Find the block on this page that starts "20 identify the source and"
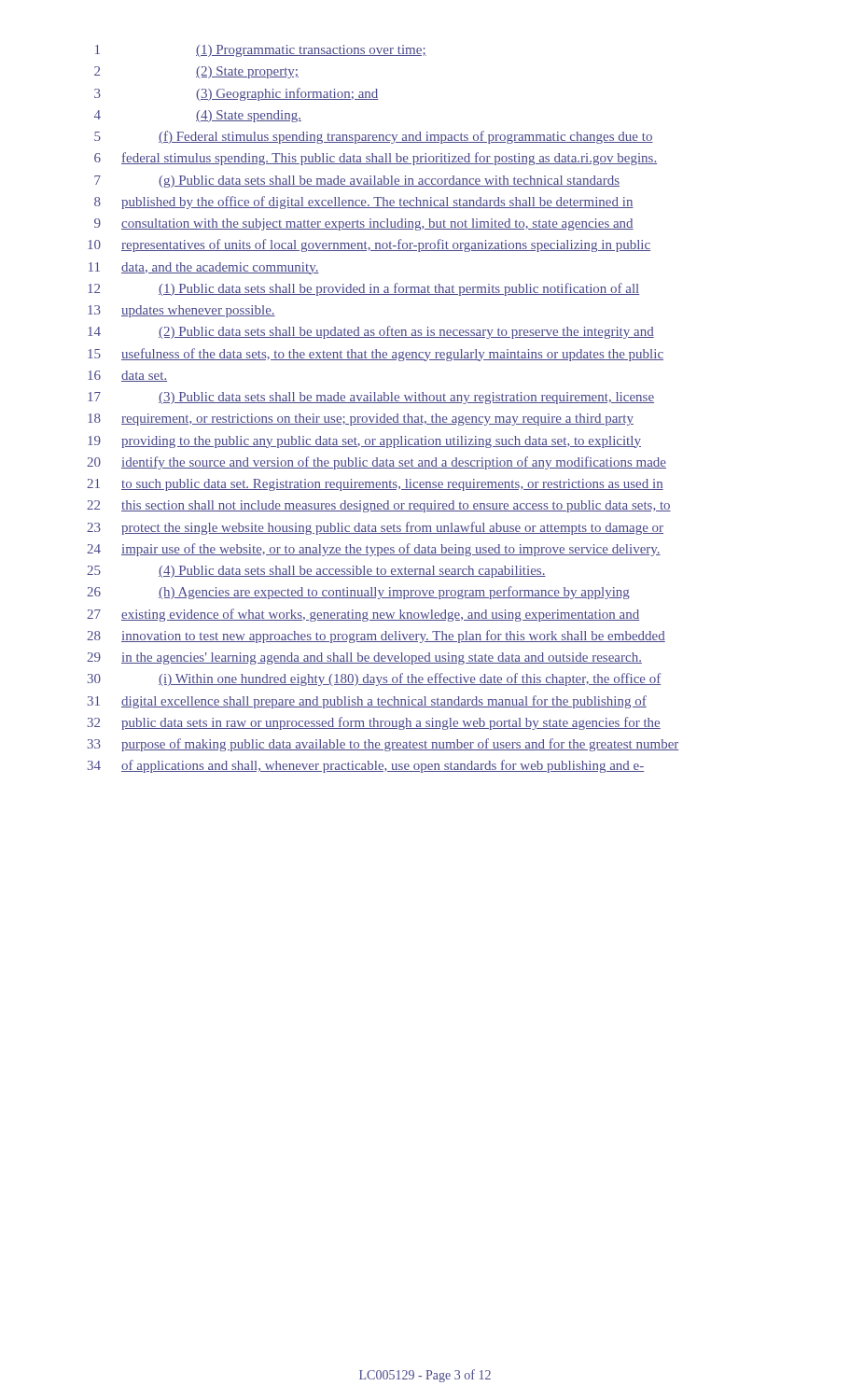Image resolution: width=850 pixels, height=1400 pixels. (x=425, y=462)
